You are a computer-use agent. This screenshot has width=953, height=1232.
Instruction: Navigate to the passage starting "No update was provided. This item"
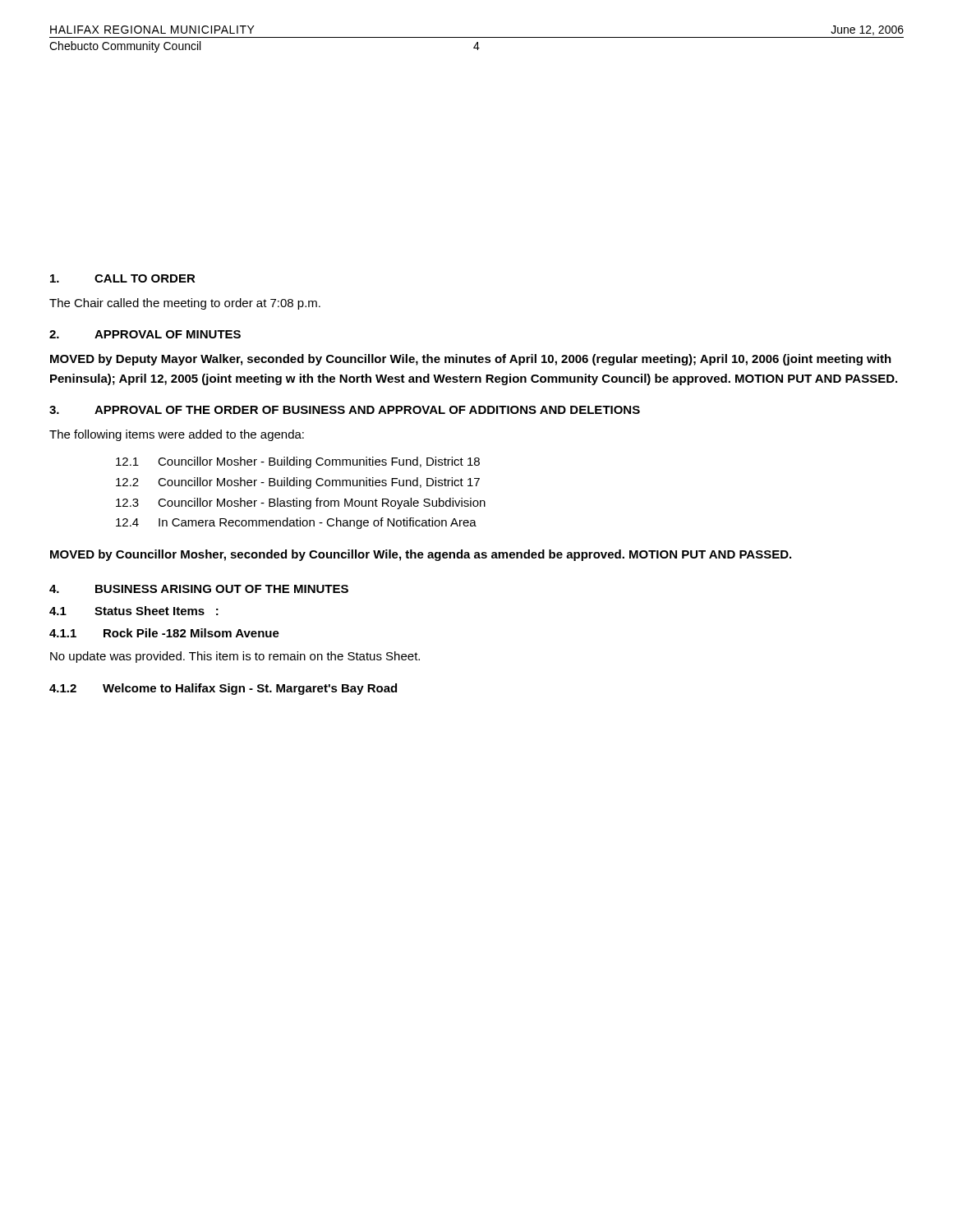click(x=235, y=656)
